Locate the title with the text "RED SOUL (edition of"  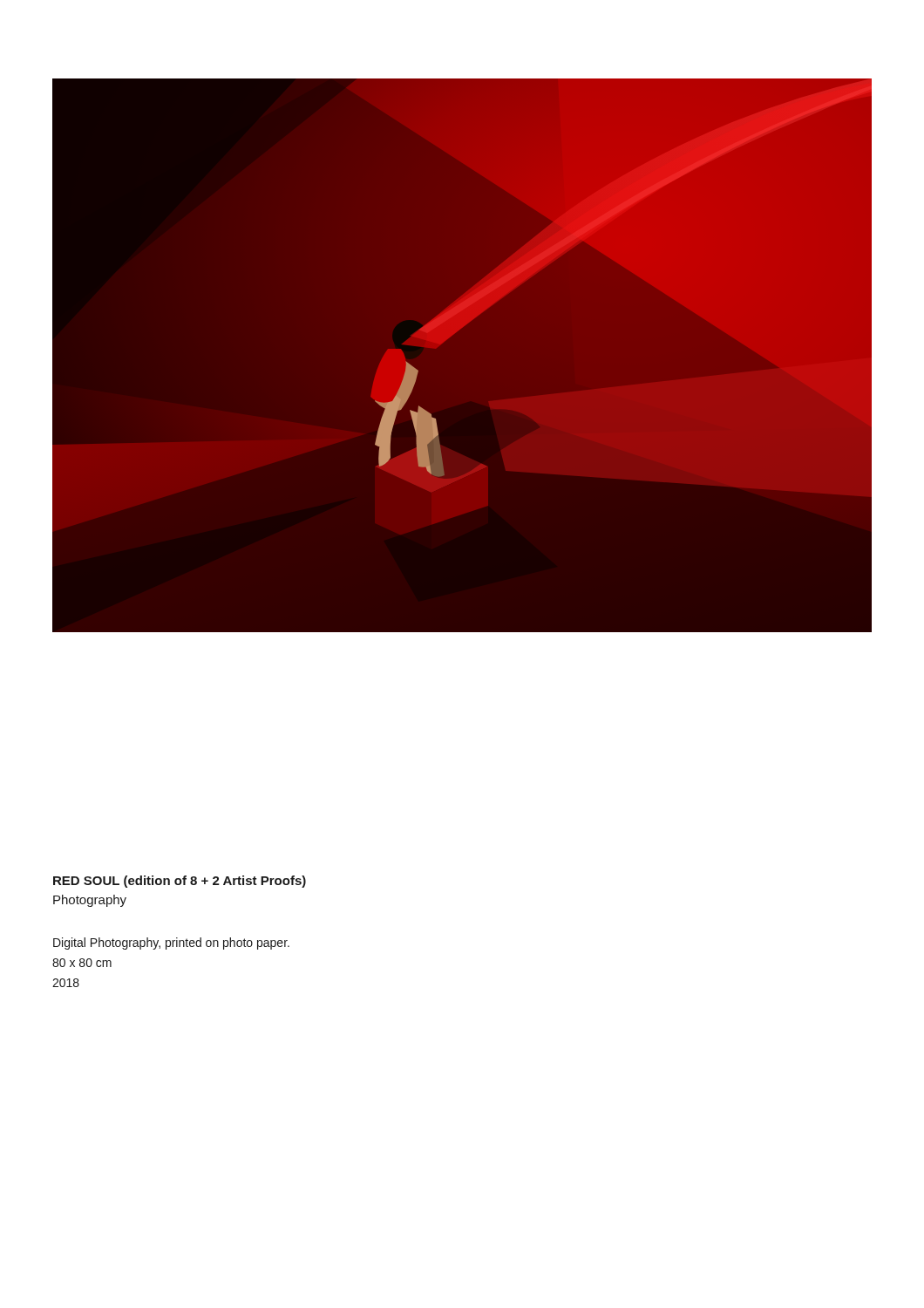[179, 890]
